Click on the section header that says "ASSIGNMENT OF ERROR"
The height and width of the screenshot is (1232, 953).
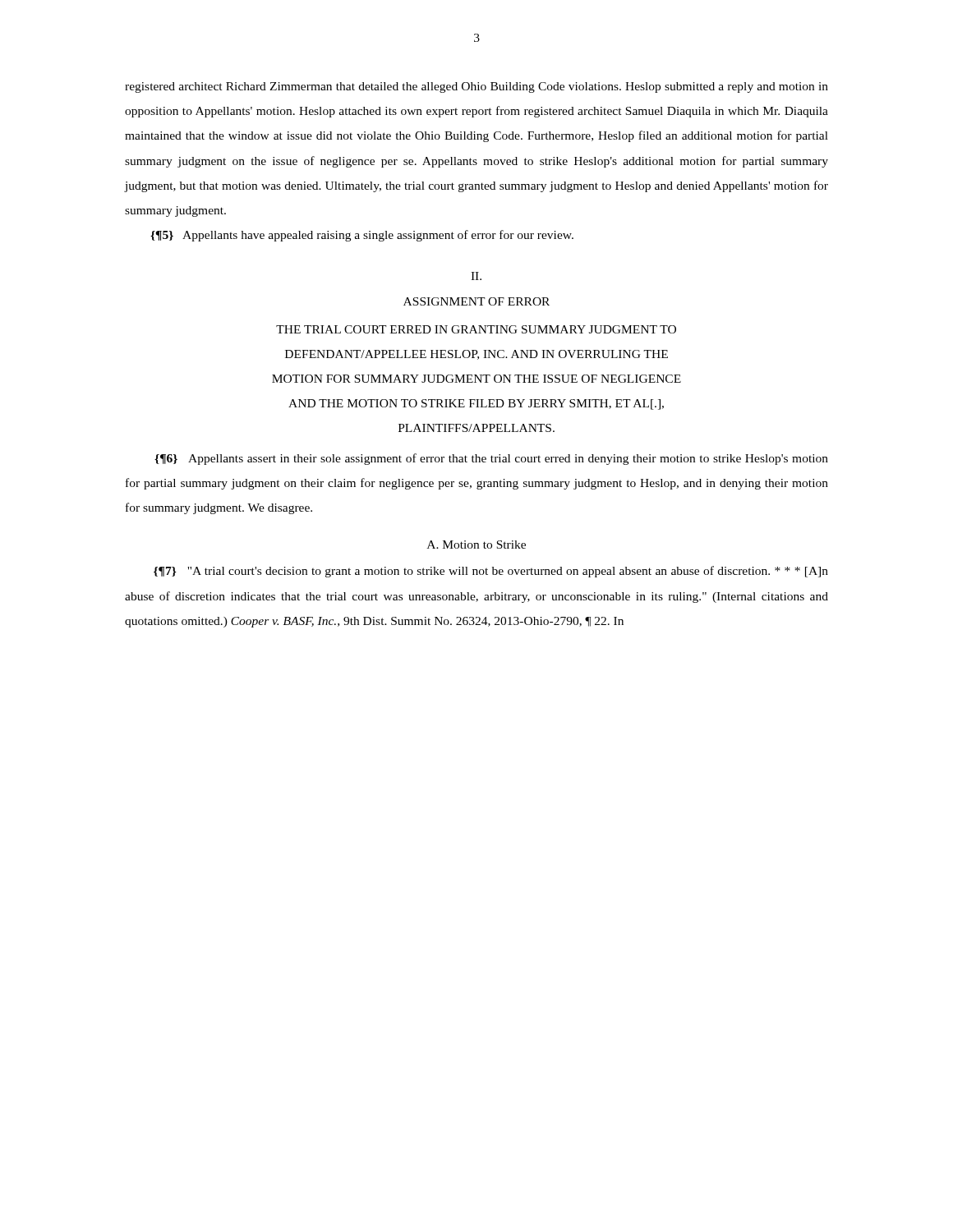click(x=476, y=301)
